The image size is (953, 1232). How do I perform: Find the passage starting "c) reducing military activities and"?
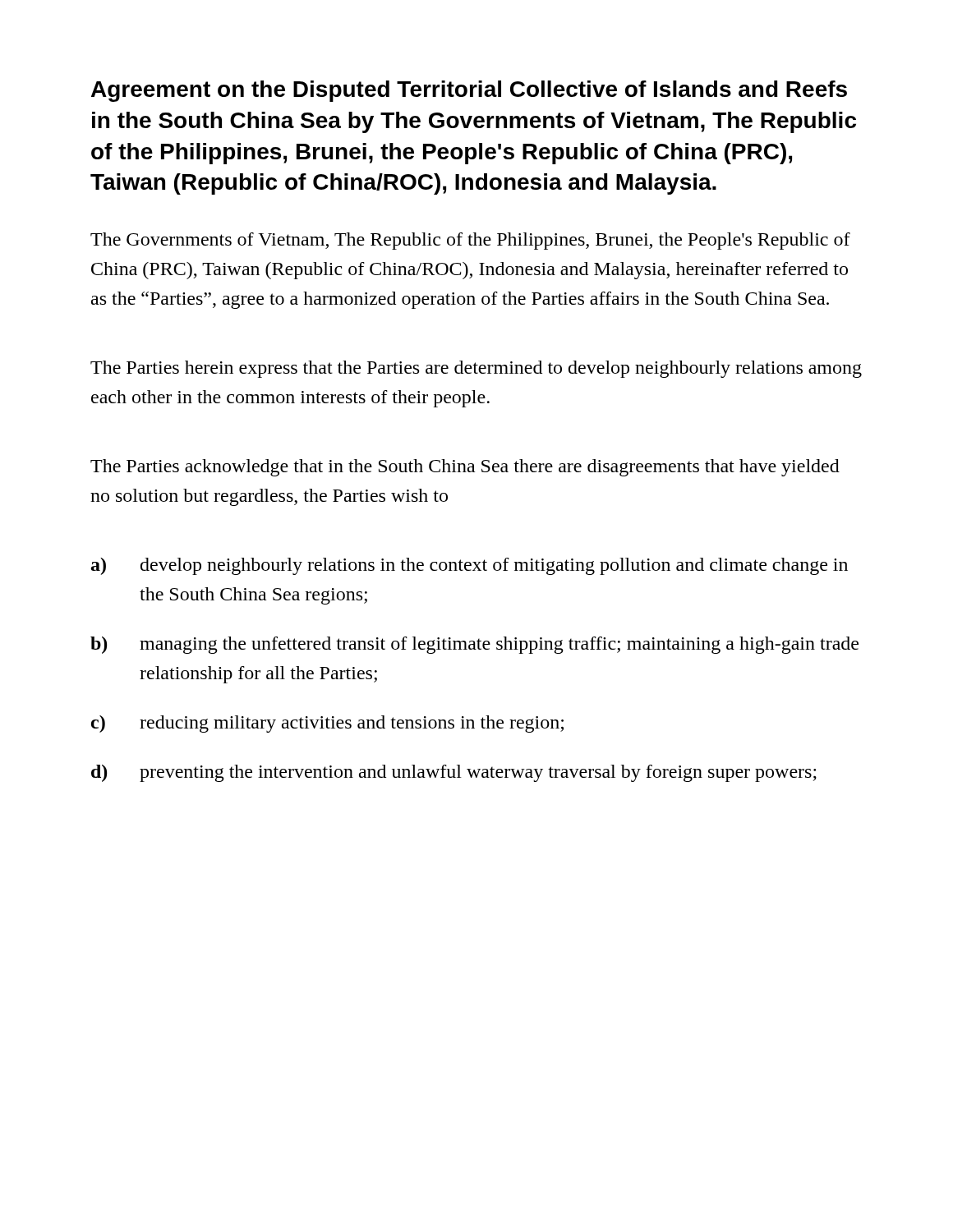[x=476, y=722]
